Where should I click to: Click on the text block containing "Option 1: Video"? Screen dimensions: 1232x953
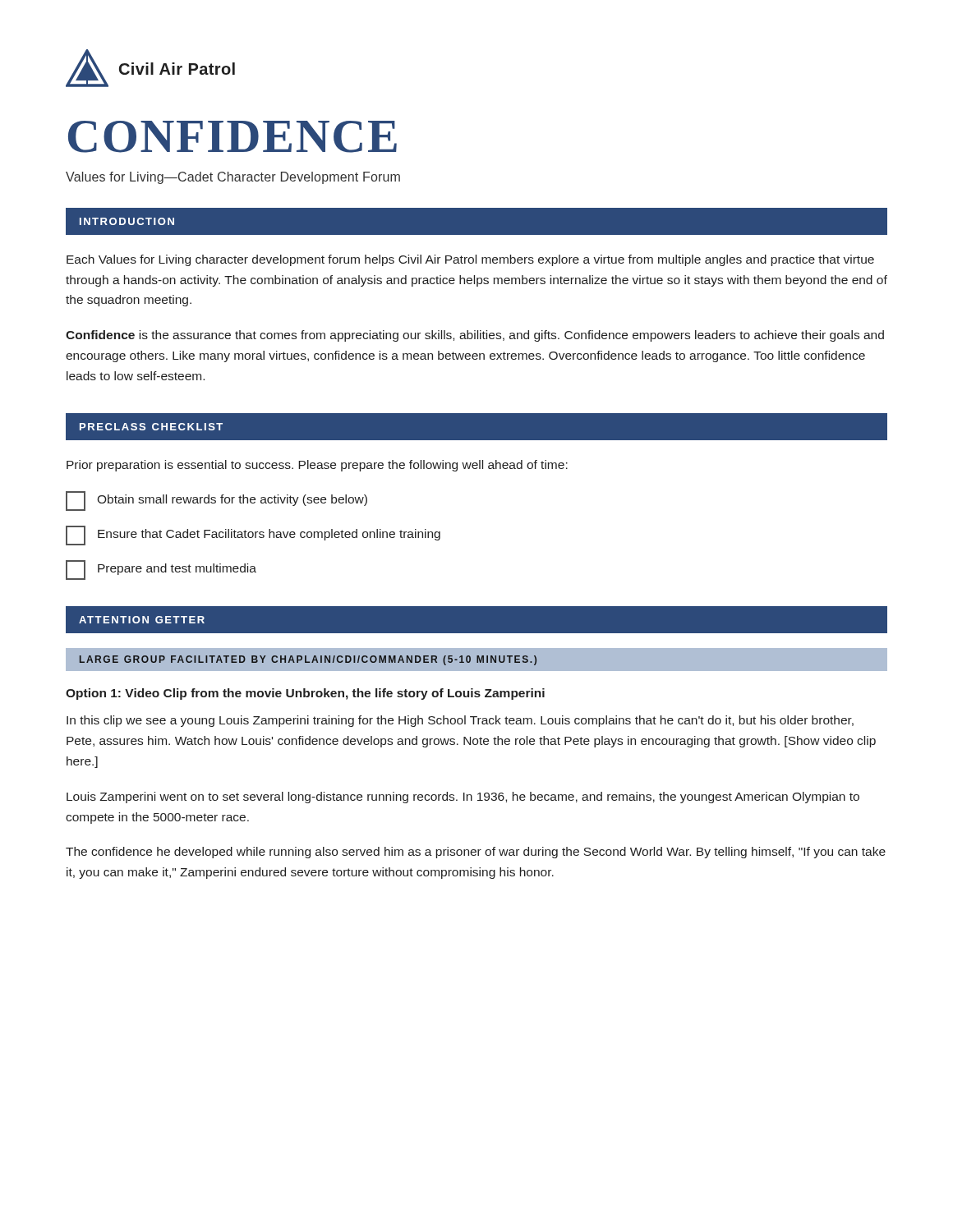tap(305, 693)
